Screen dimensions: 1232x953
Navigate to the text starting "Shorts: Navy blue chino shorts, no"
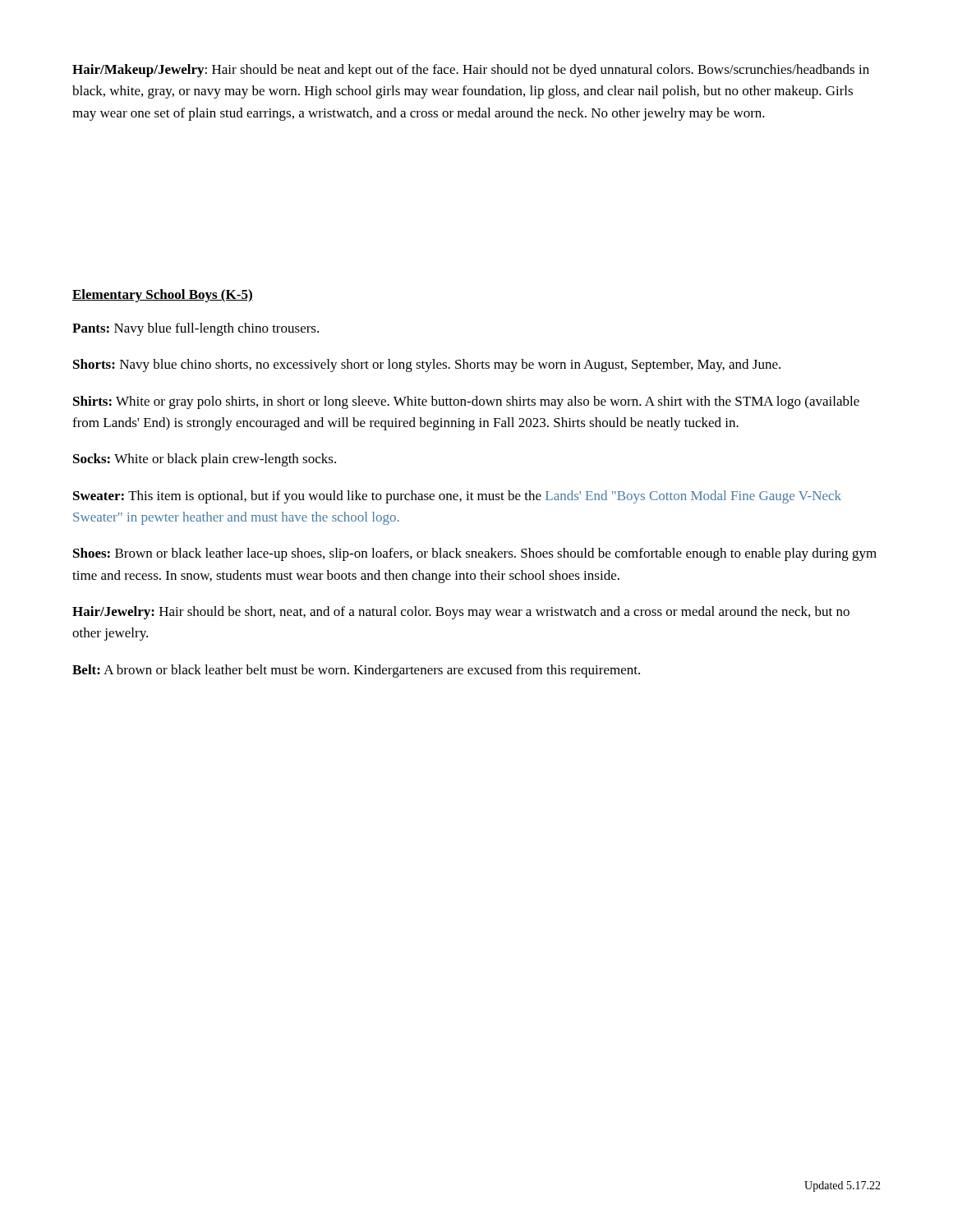tap(427, 365)
